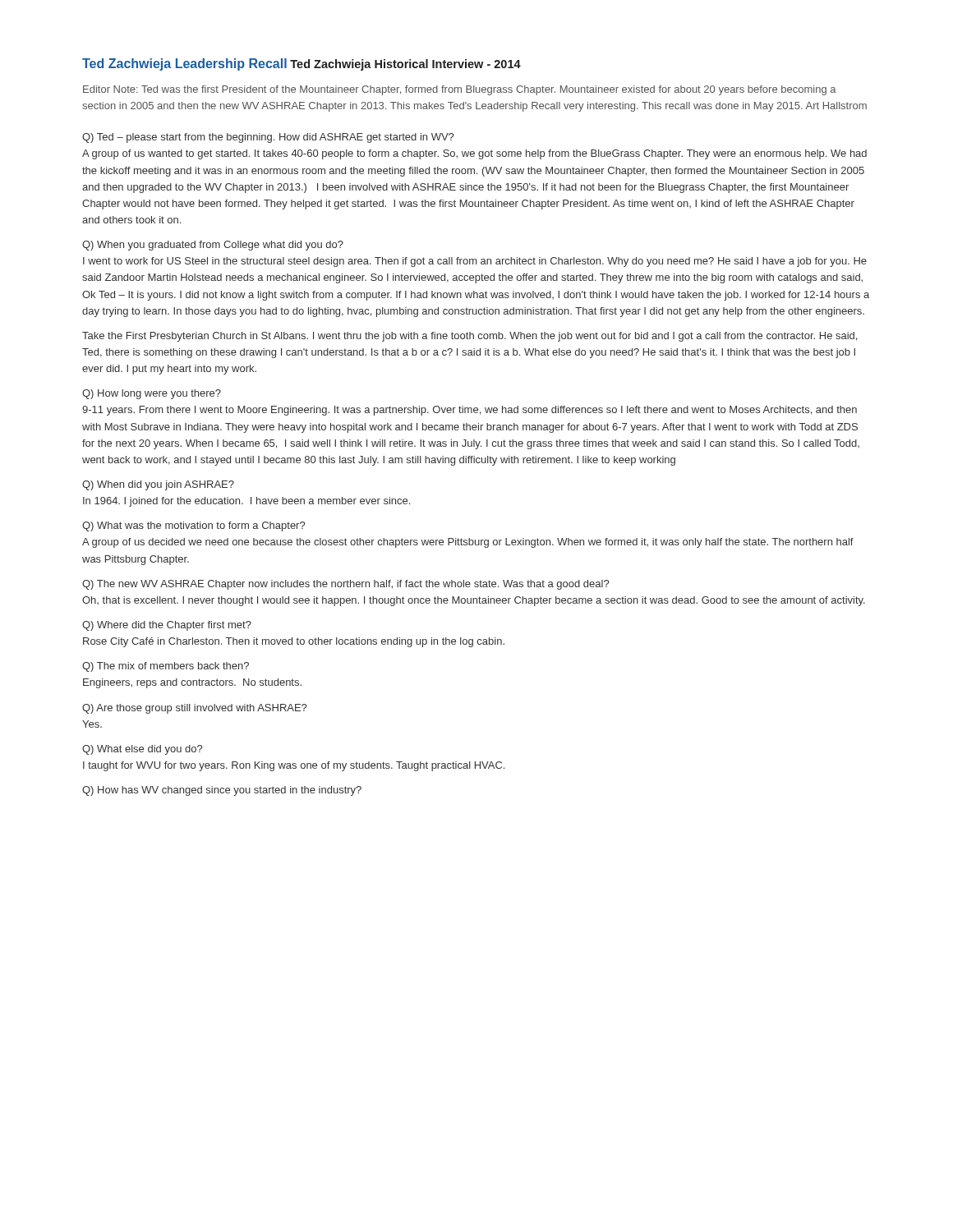Find the region starting "Q) Ted – please start from the"
953x1232 pixels.
tap(475, 178)
